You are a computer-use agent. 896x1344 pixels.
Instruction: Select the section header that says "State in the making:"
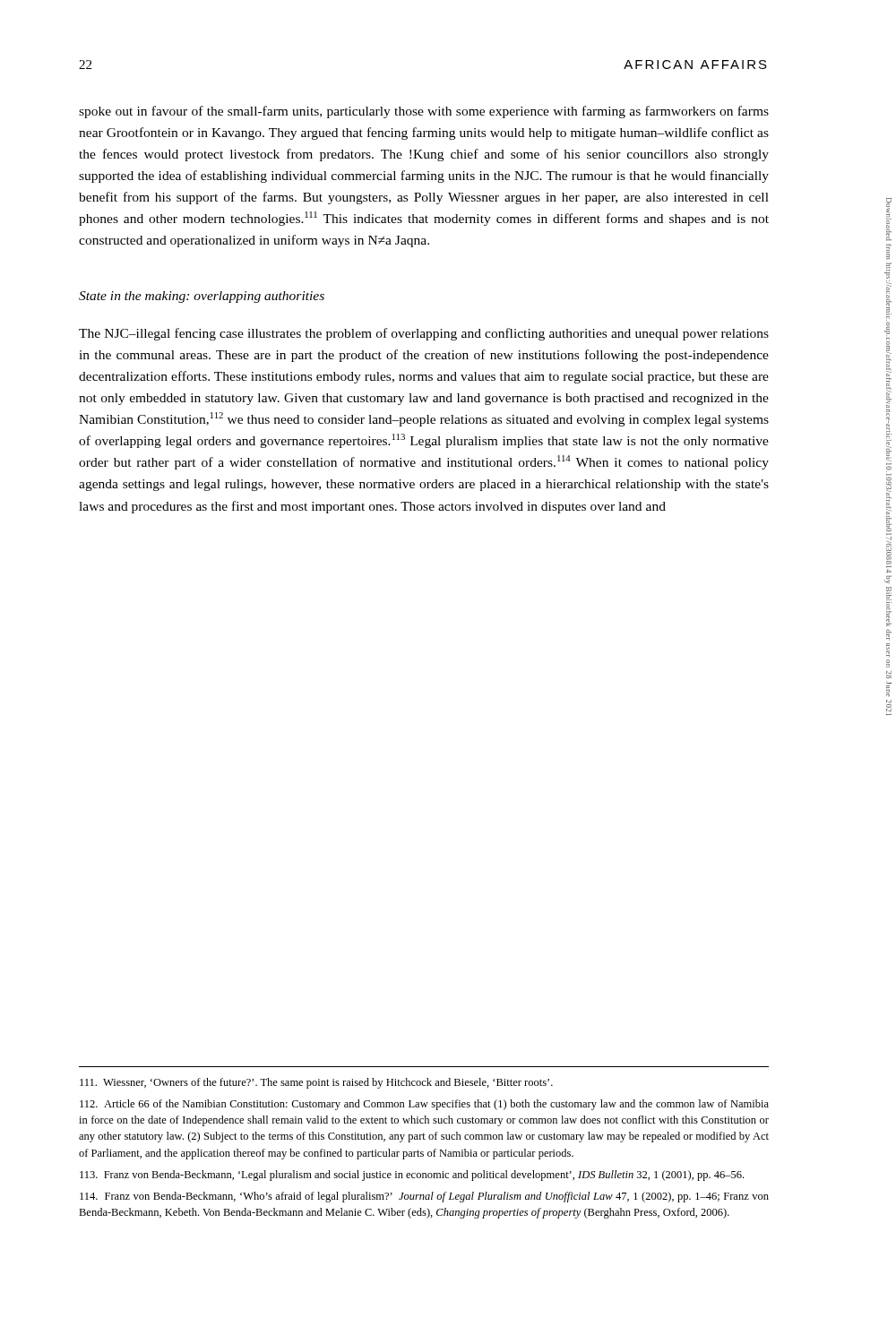(202, 297)
